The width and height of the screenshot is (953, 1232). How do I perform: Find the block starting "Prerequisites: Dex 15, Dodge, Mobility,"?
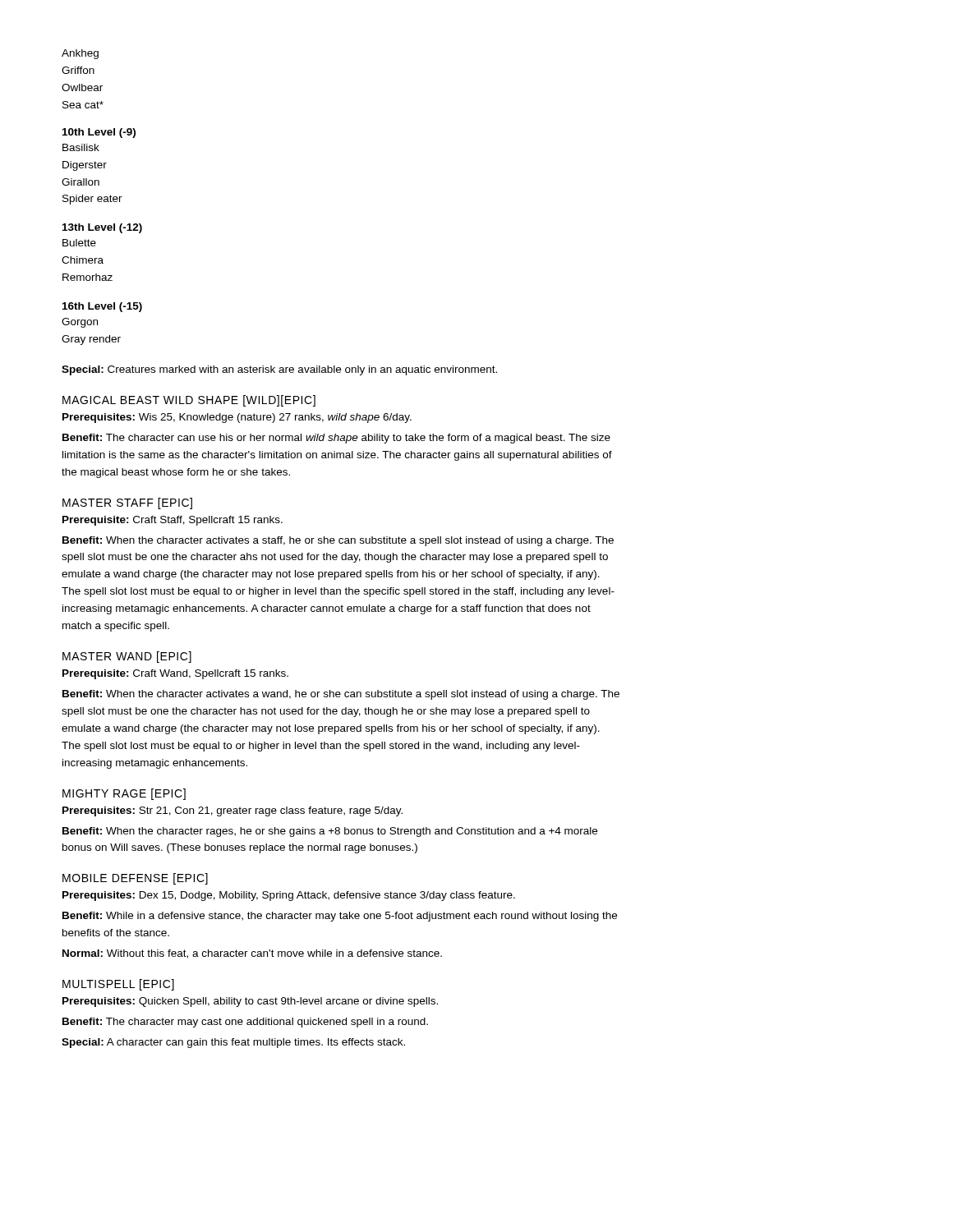click(341, 925)
